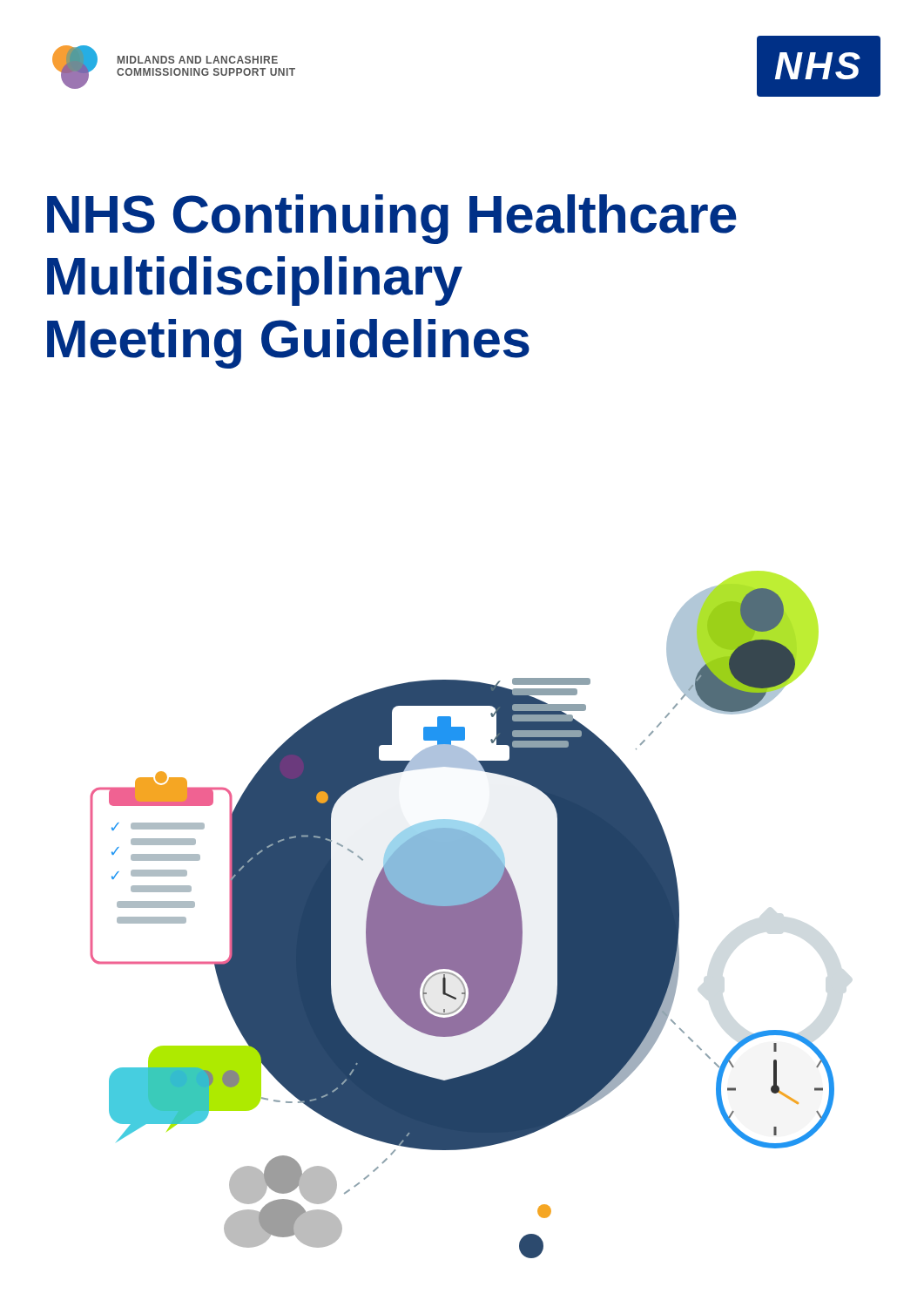Find the illustration
Screen dimensions: 1307x924
point(462,884)
